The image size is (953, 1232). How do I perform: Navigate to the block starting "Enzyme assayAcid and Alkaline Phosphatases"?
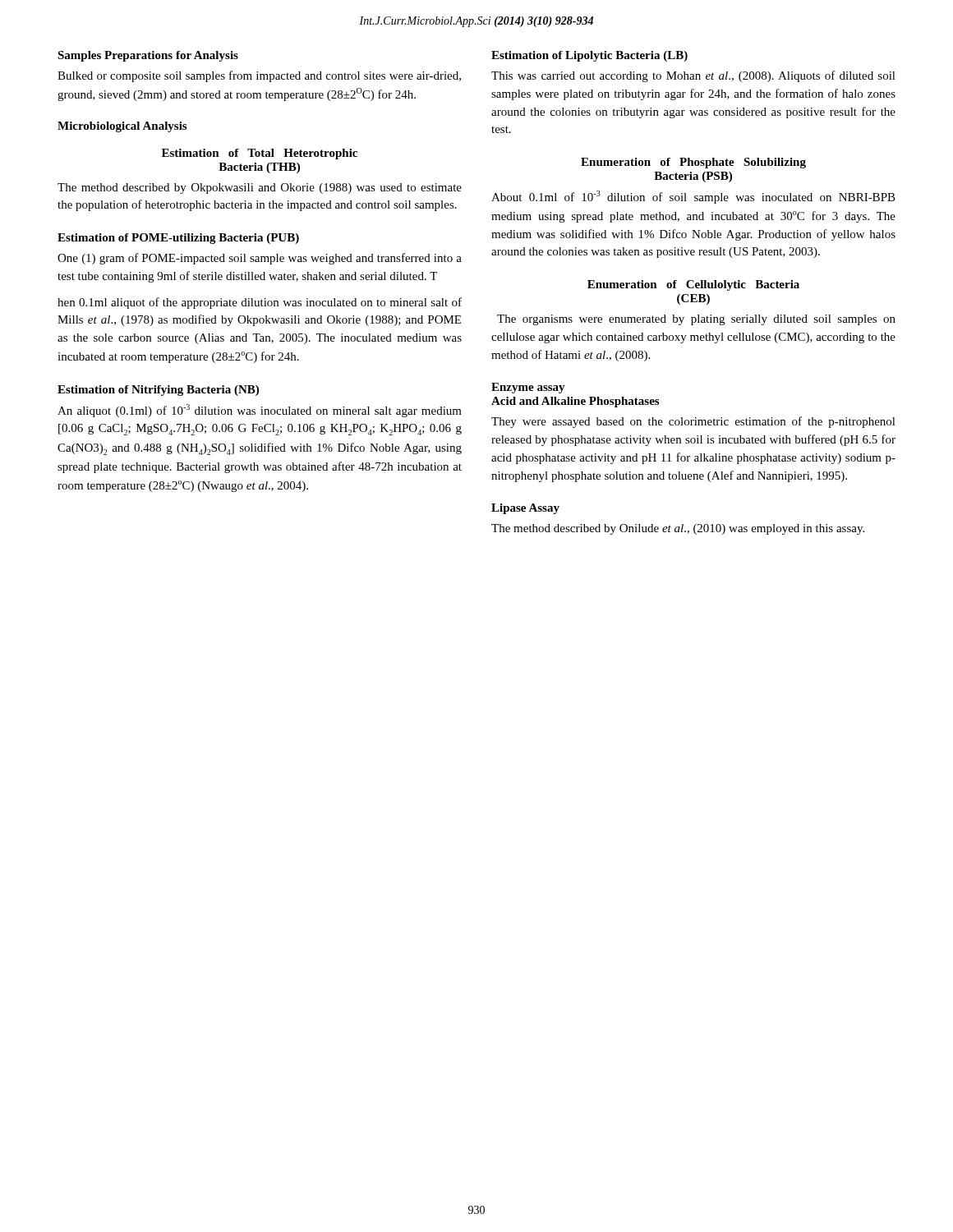point(575,394)
